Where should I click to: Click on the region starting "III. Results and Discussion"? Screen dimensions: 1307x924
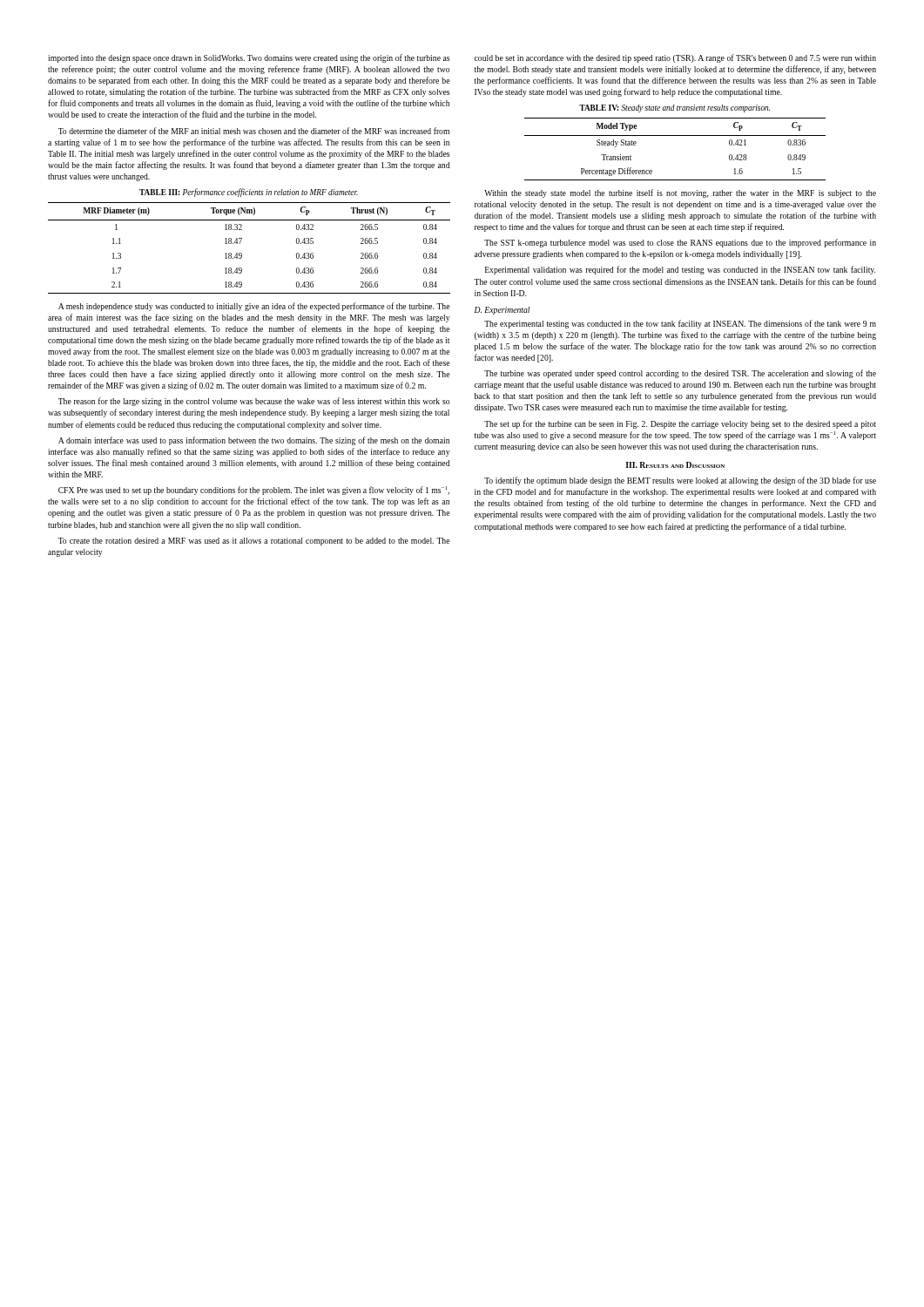(x=675, y=465)
